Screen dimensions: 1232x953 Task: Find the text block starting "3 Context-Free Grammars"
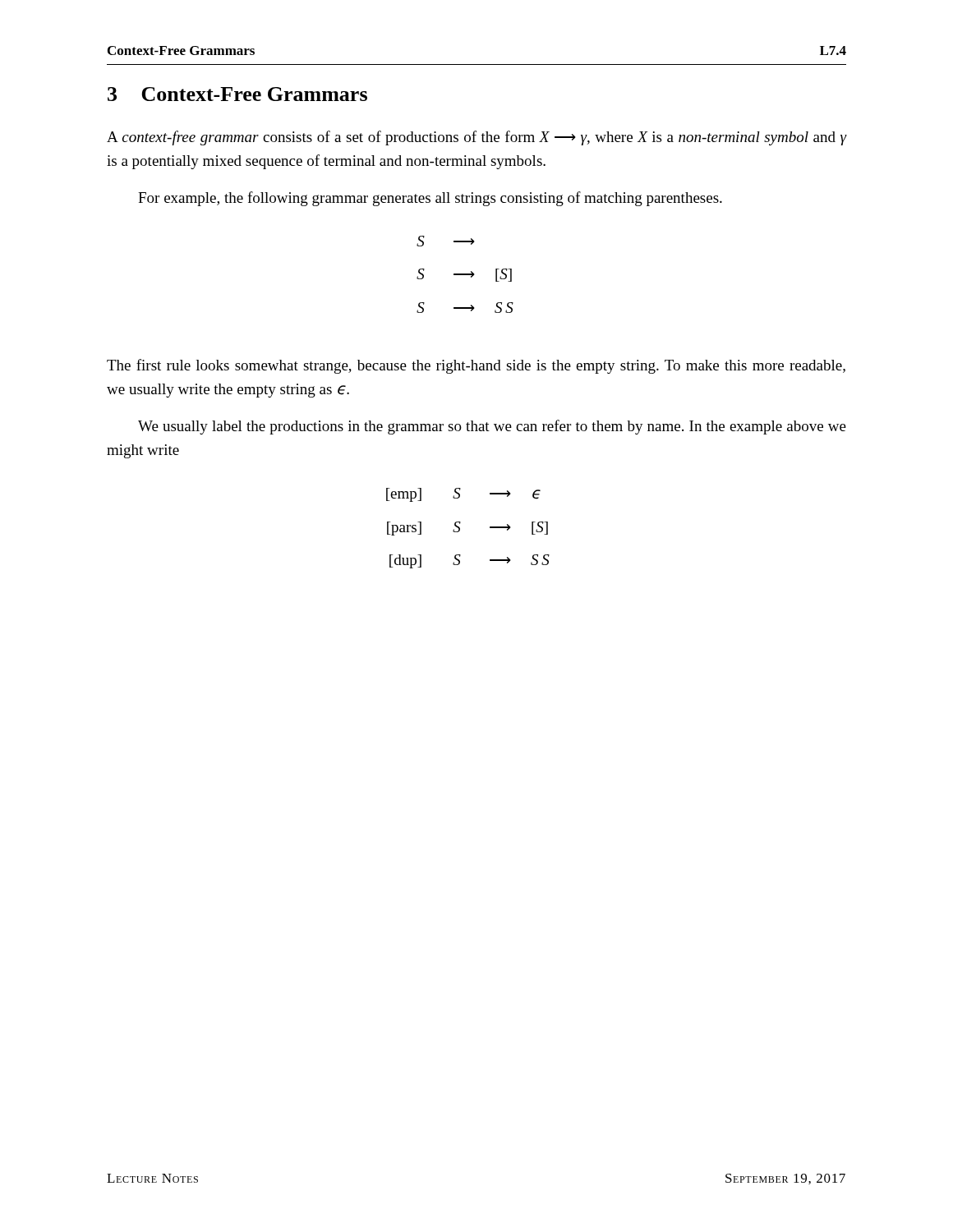pyautogui.click(x=237, y=94)
